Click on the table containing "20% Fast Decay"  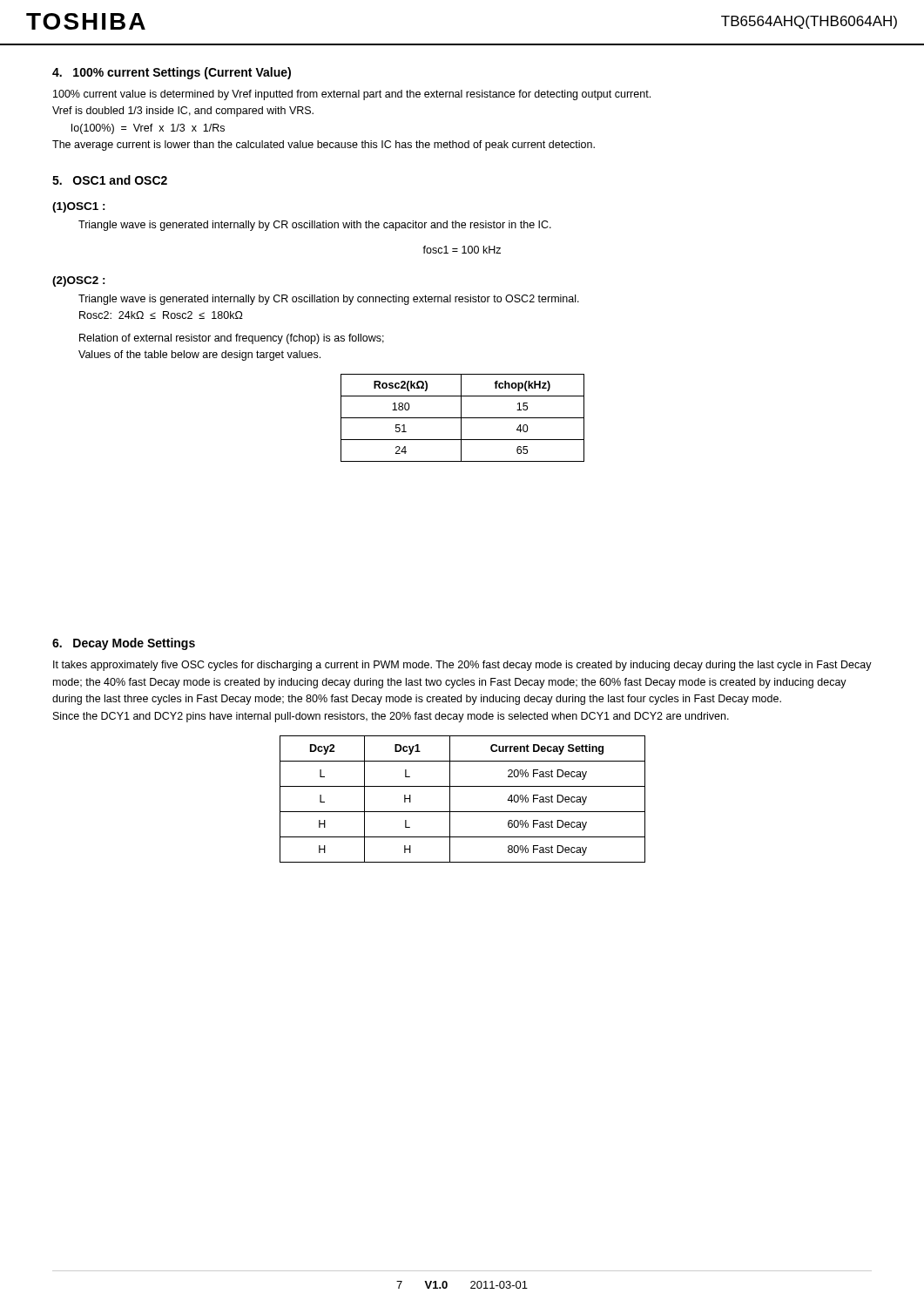click(462, 799)
